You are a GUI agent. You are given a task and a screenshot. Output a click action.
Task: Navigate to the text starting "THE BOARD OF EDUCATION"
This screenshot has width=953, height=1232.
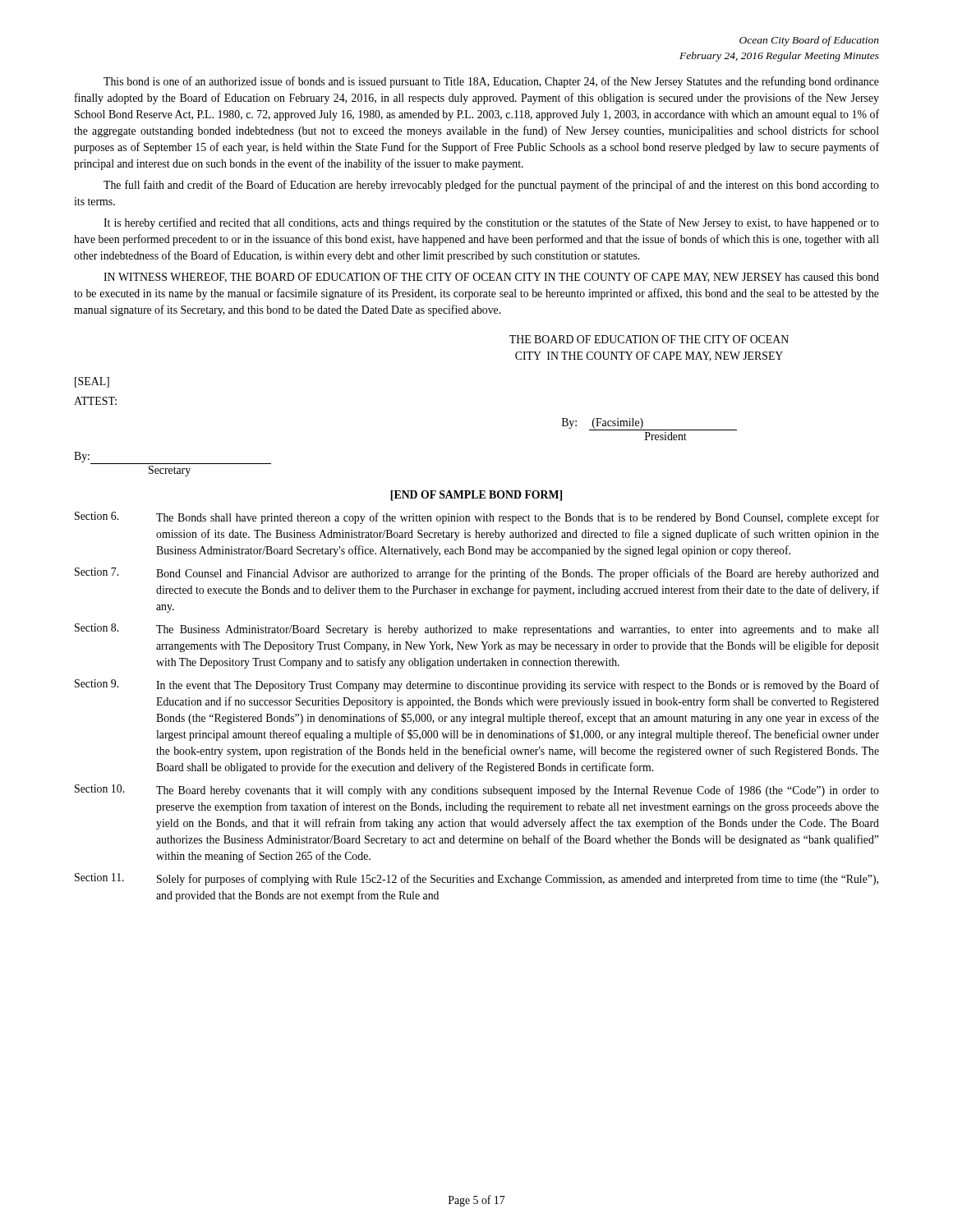point(649,348)
